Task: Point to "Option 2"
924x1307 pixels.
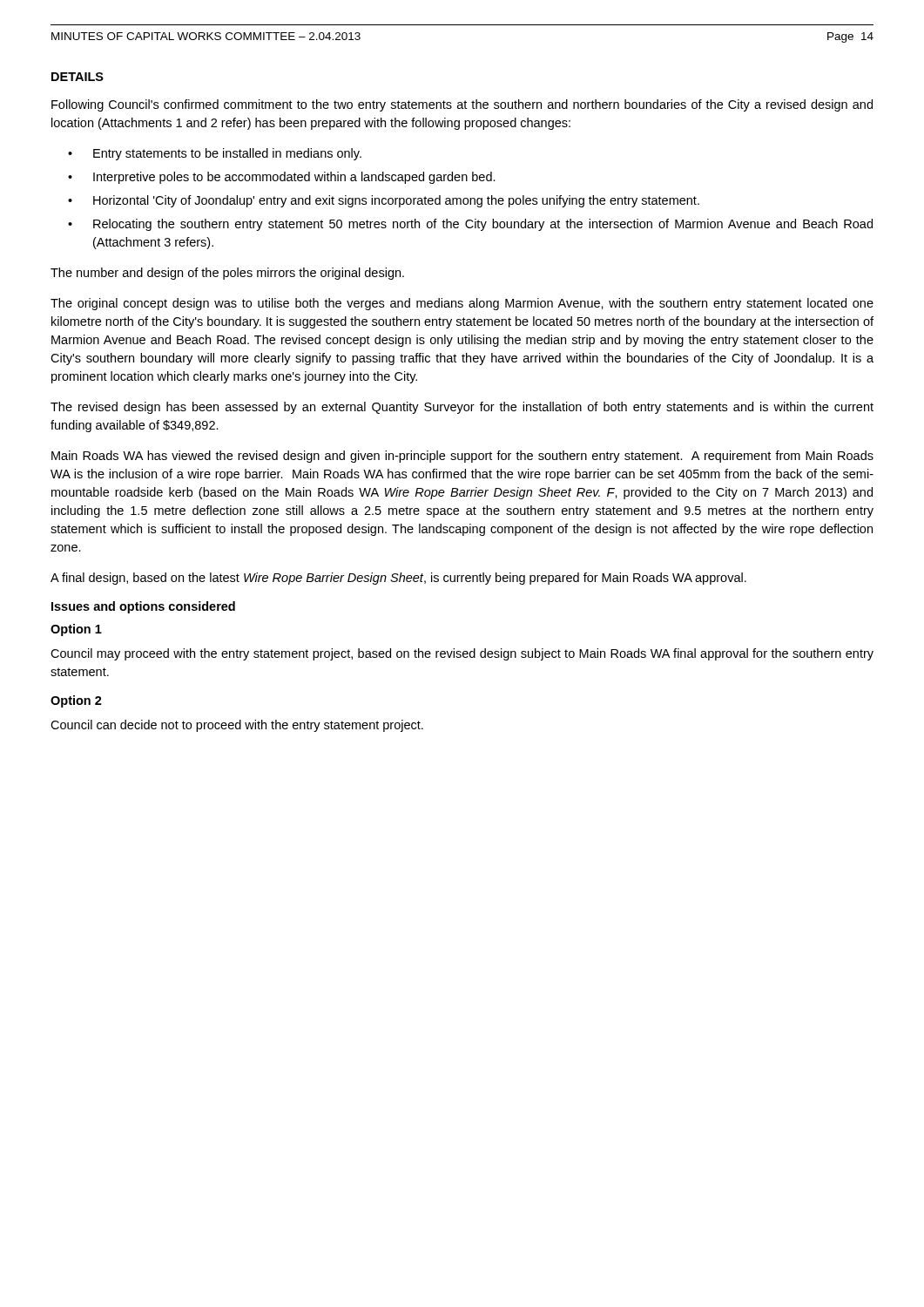Action: coord(76,701)
